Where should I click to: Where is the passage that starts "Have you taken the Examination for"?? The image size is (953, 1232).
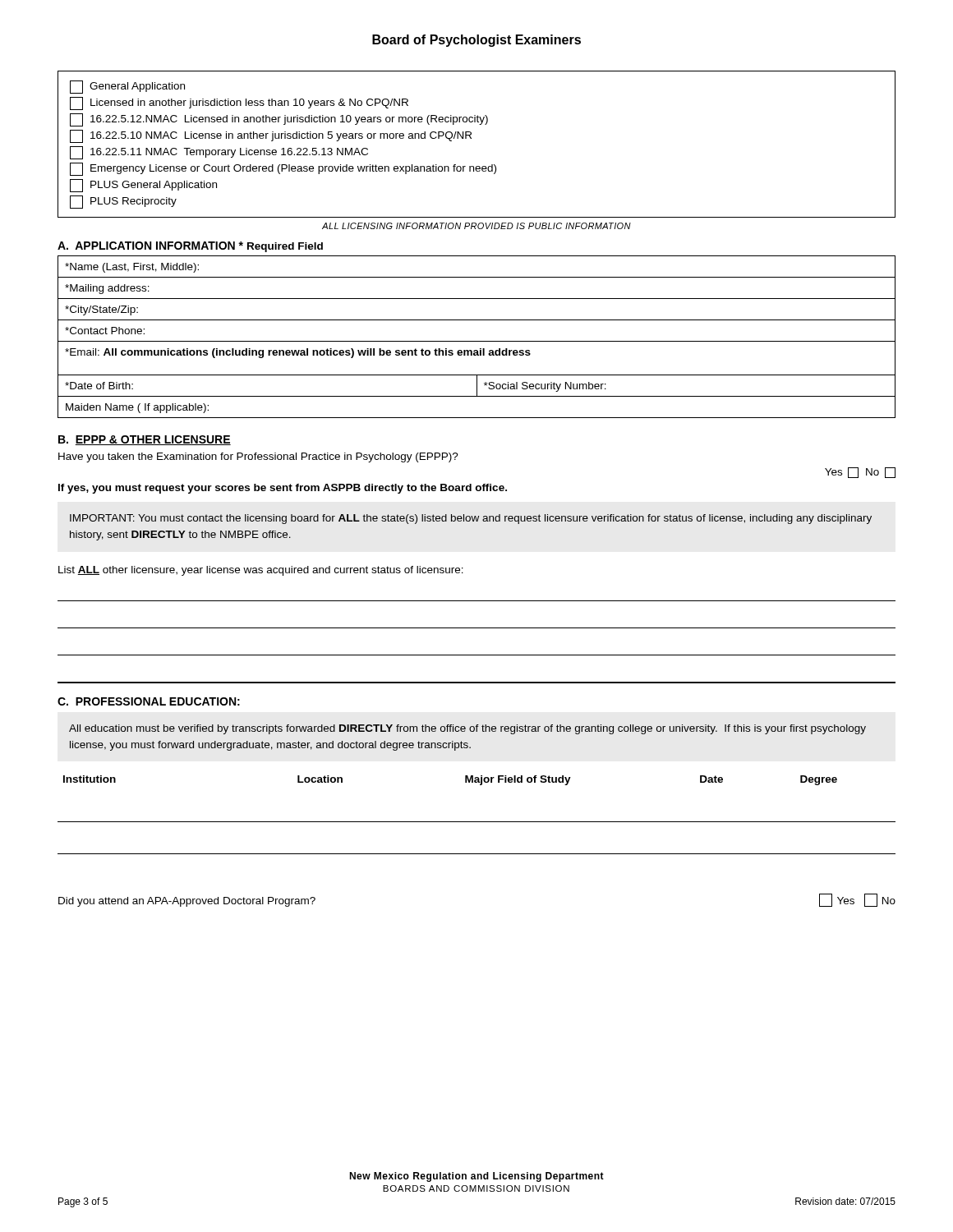pos(258,456)
